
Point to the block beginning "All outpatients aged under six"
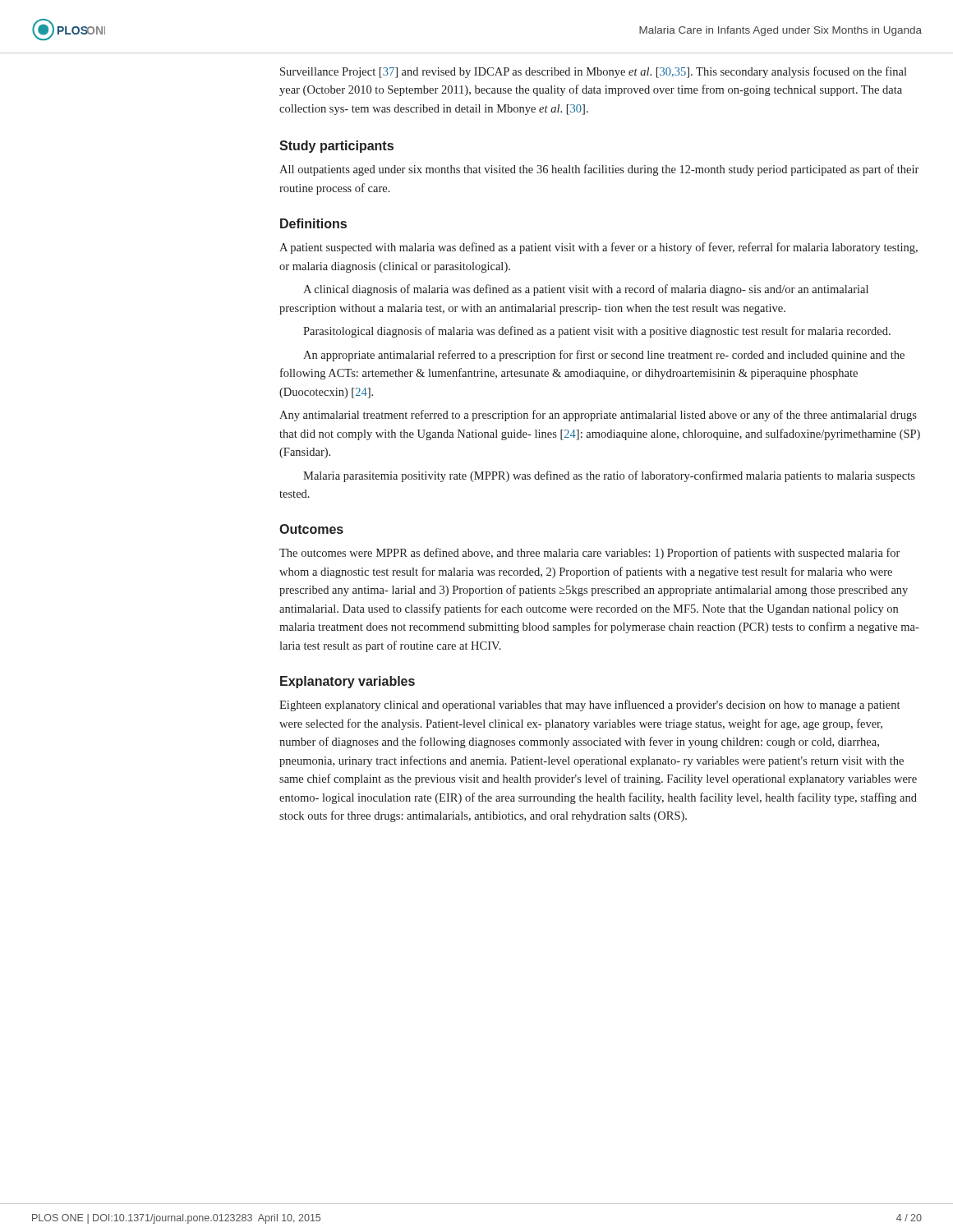coord(599,179)
